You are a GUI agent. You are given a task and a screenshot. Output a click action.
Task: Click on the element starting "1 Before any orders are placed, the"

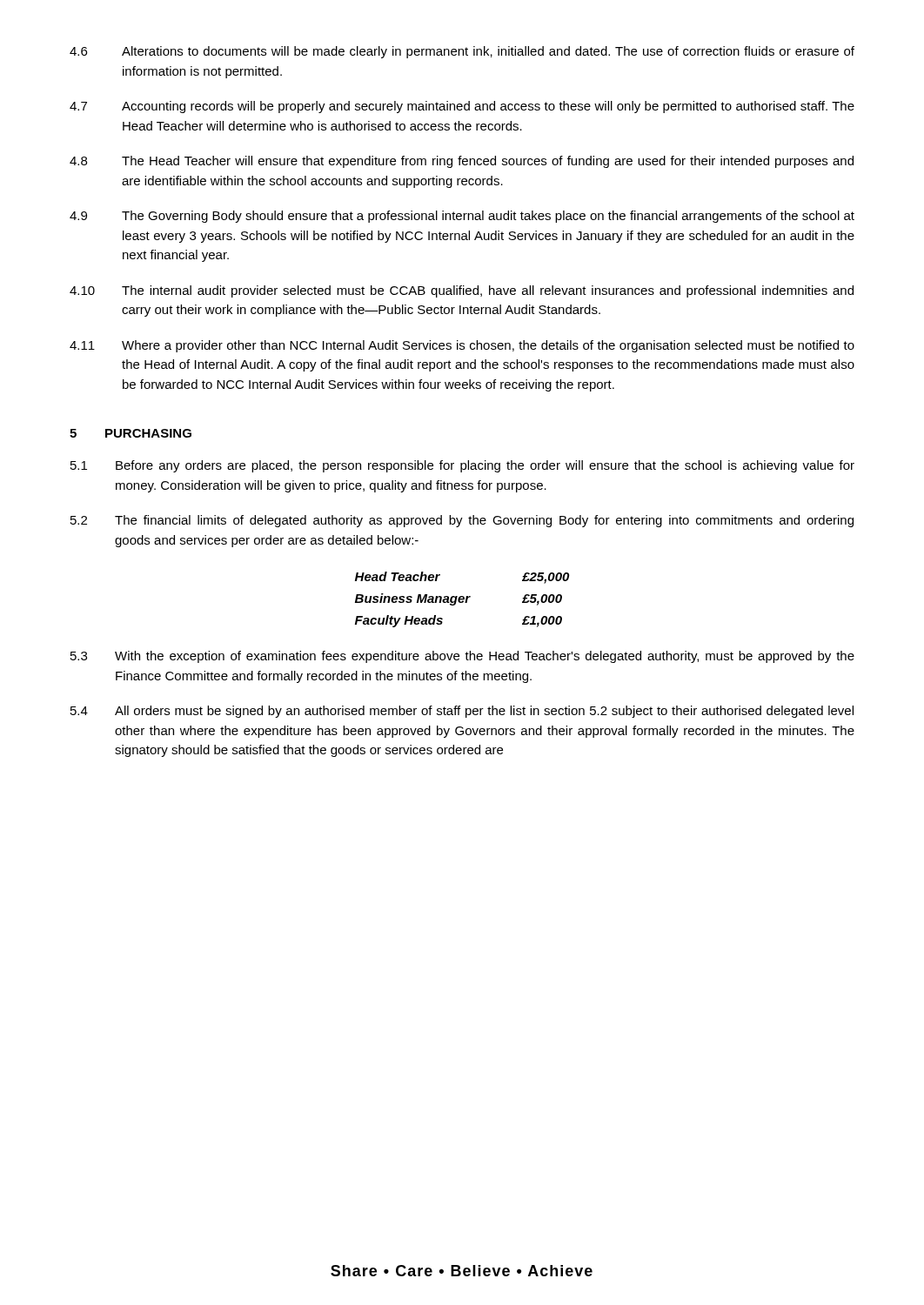[x=462, y=475]
